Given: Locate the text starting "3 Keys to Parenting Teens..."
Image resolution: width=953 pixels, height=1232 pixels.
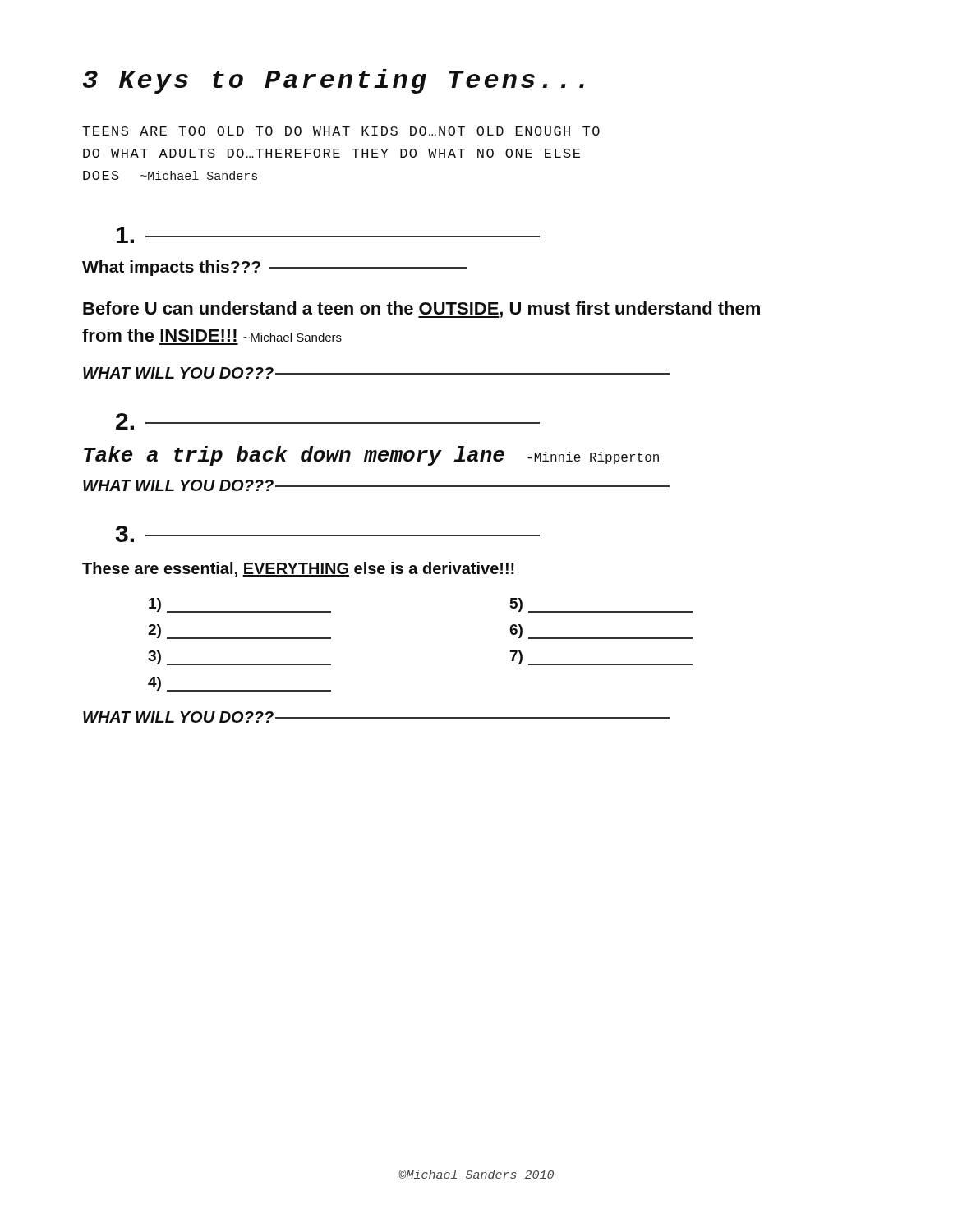Looking at the screenshot, I should 338,81.
